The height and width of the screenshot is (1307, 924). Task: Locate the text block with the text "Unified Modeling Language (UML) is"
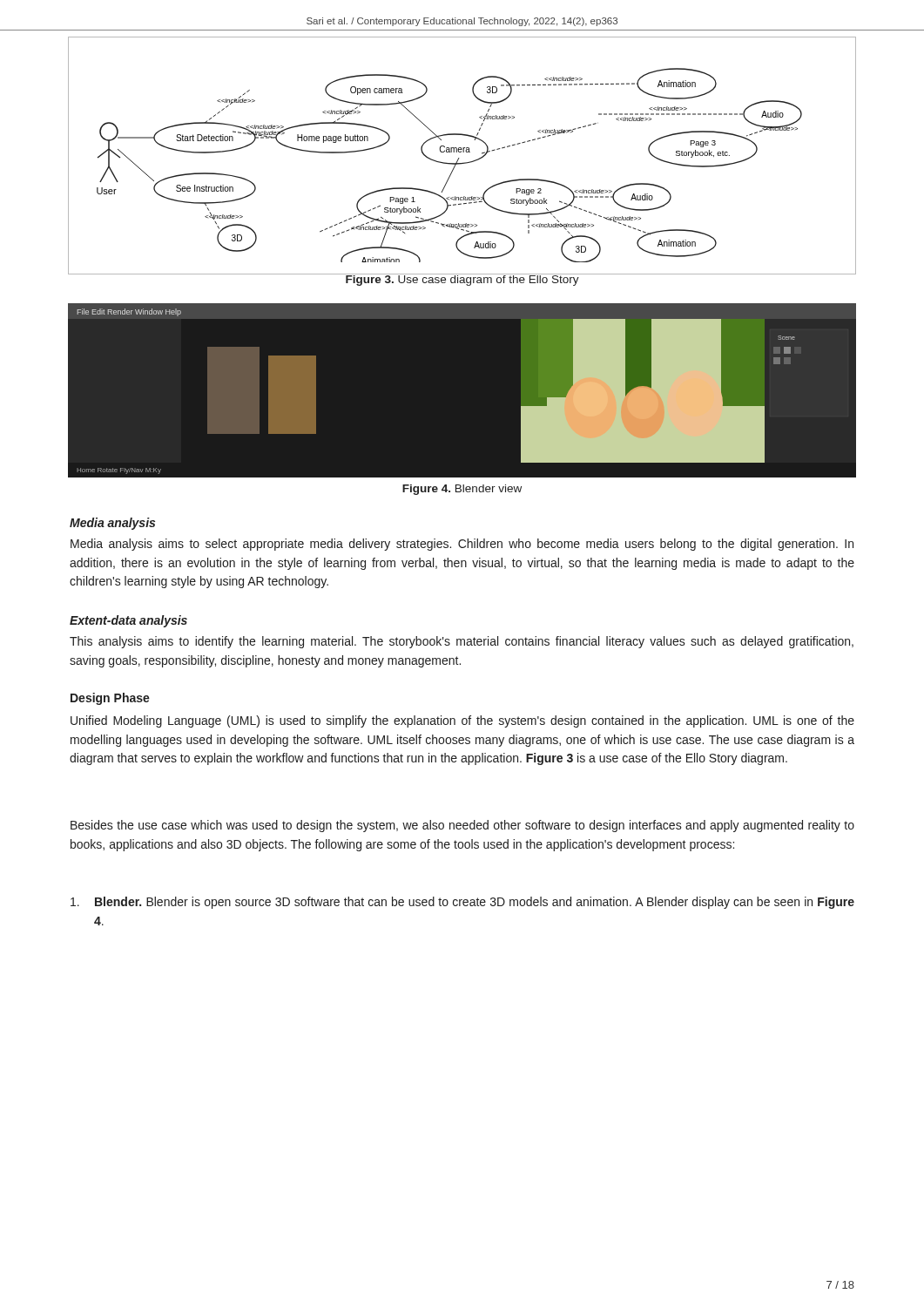[x=462, y=740]
